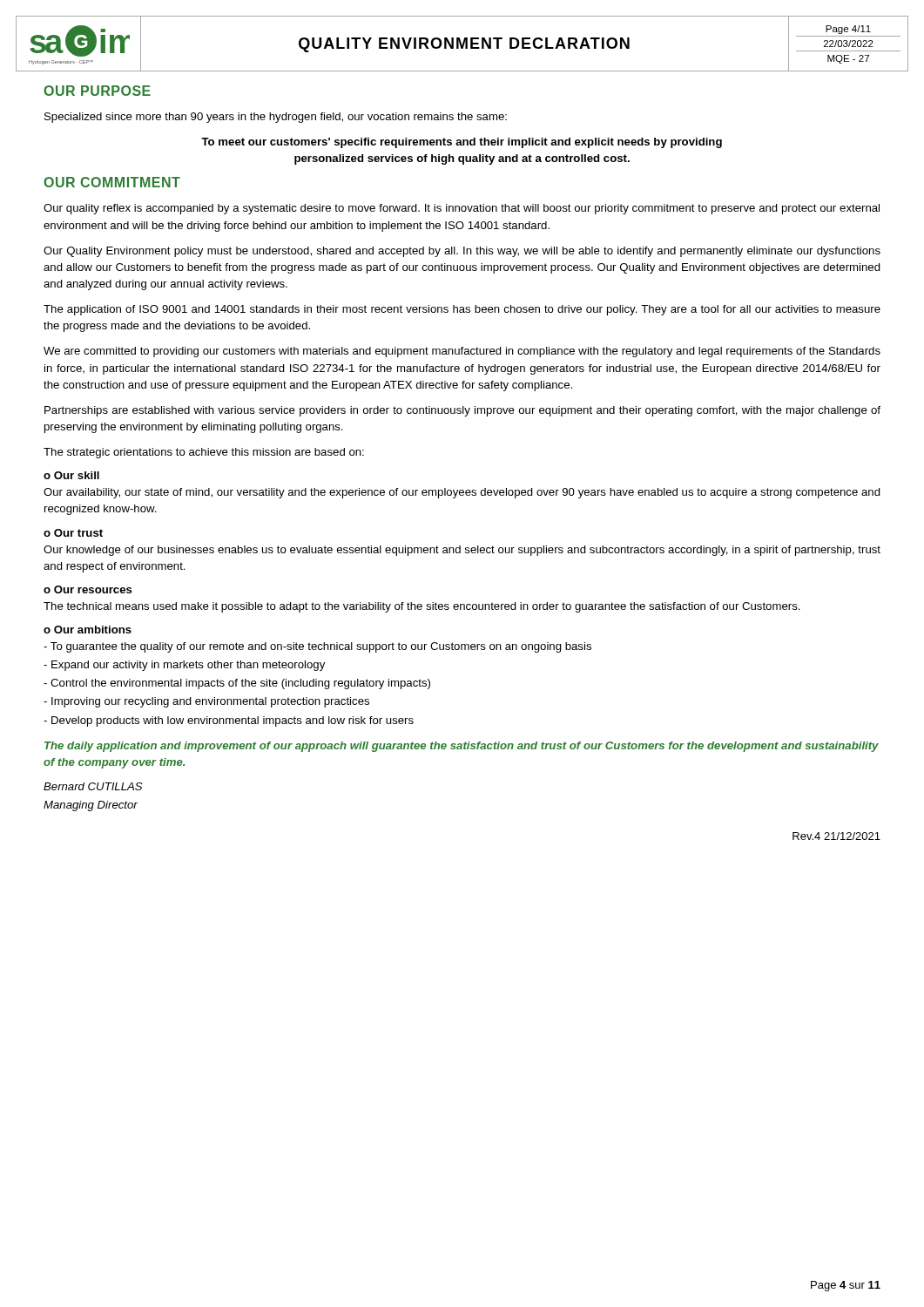This screenshot has height=1307, width=924.
Task: Navigate to the passage starting "Our quality reflex is accompanied by"
Action: click(x=462, y=217)
